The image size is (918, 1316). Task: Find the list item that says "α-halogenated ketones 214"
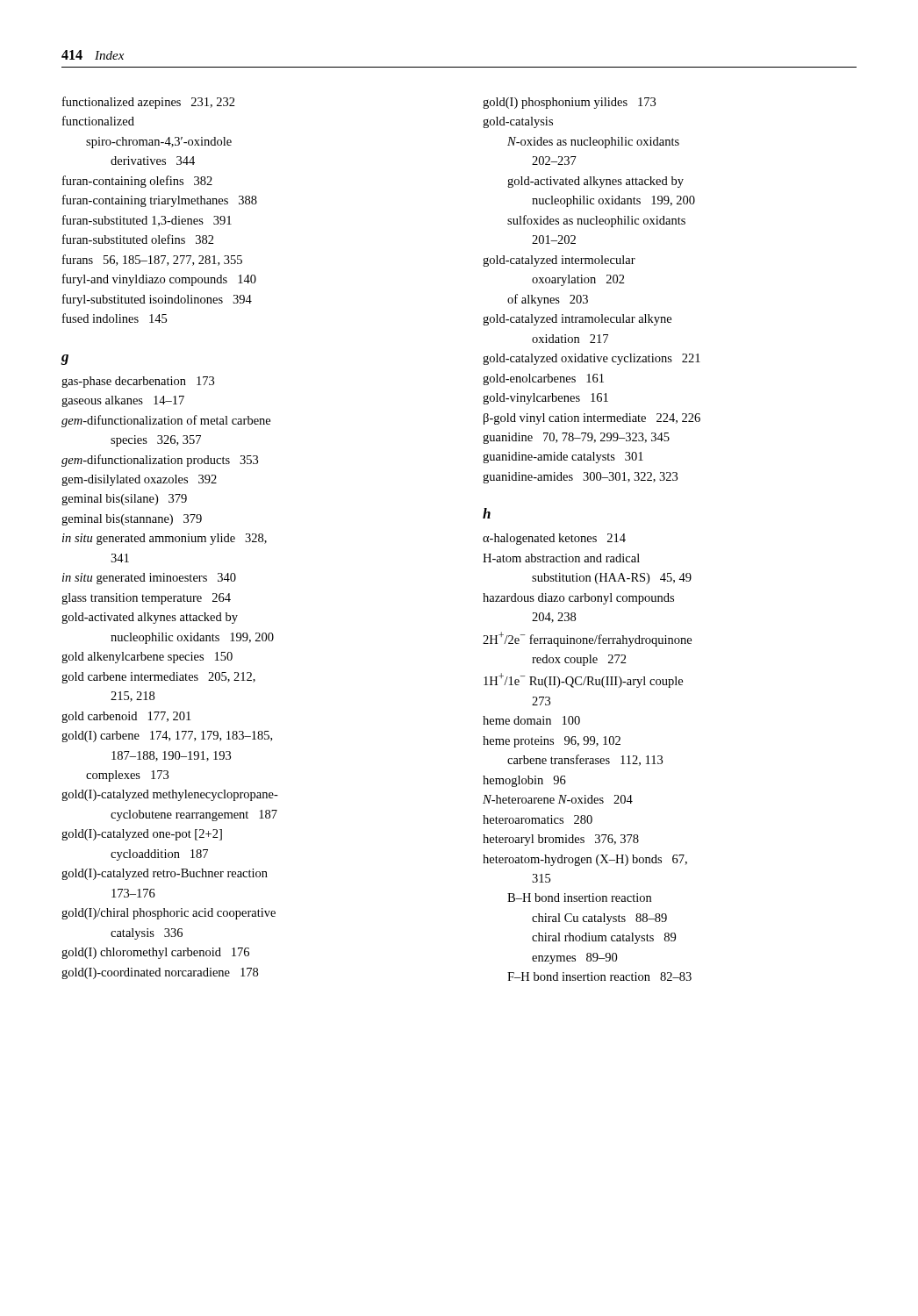pos(554,539)
